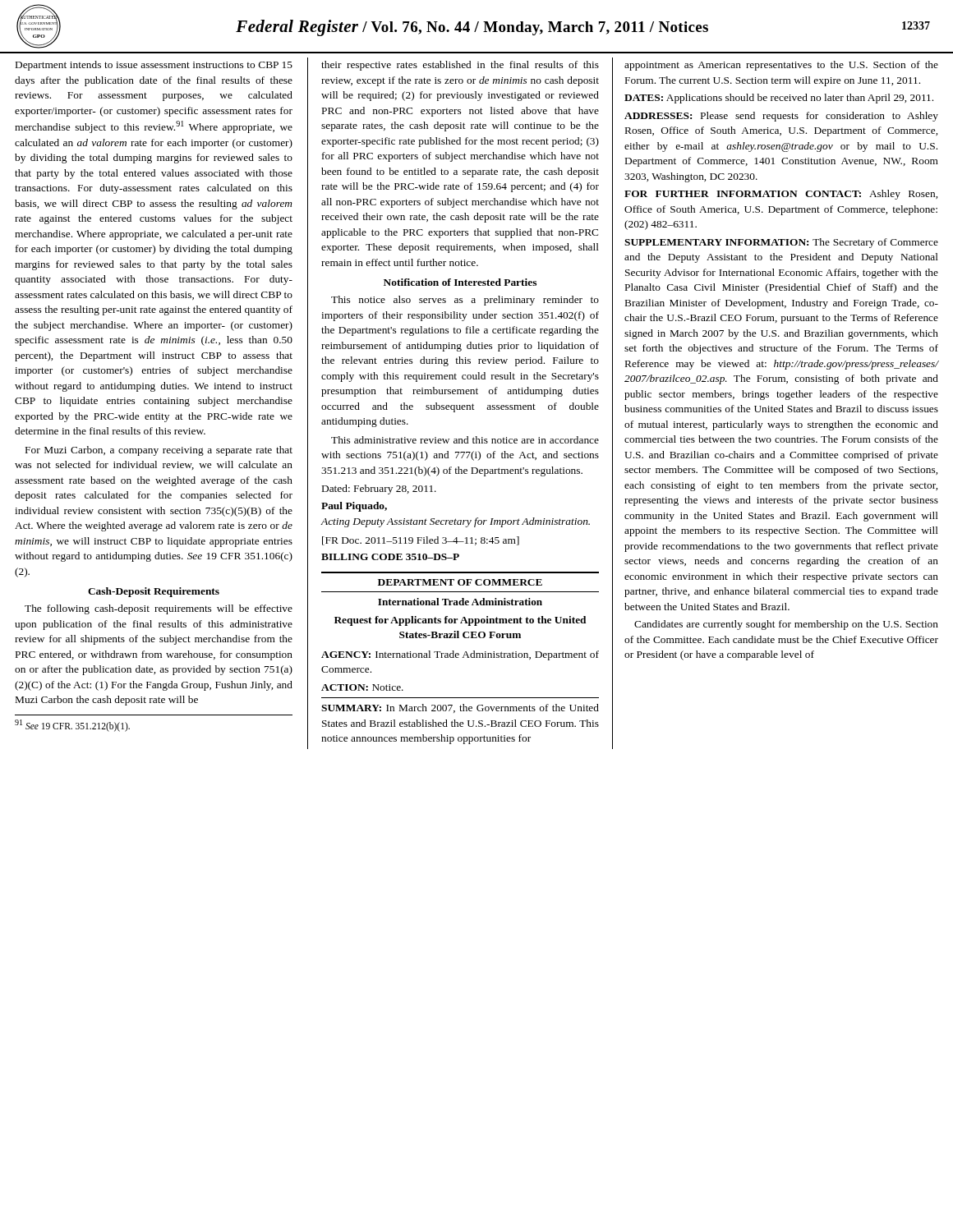
Task: Locate the passage starting "This notice also"
Action: click(x=460, y=394)
